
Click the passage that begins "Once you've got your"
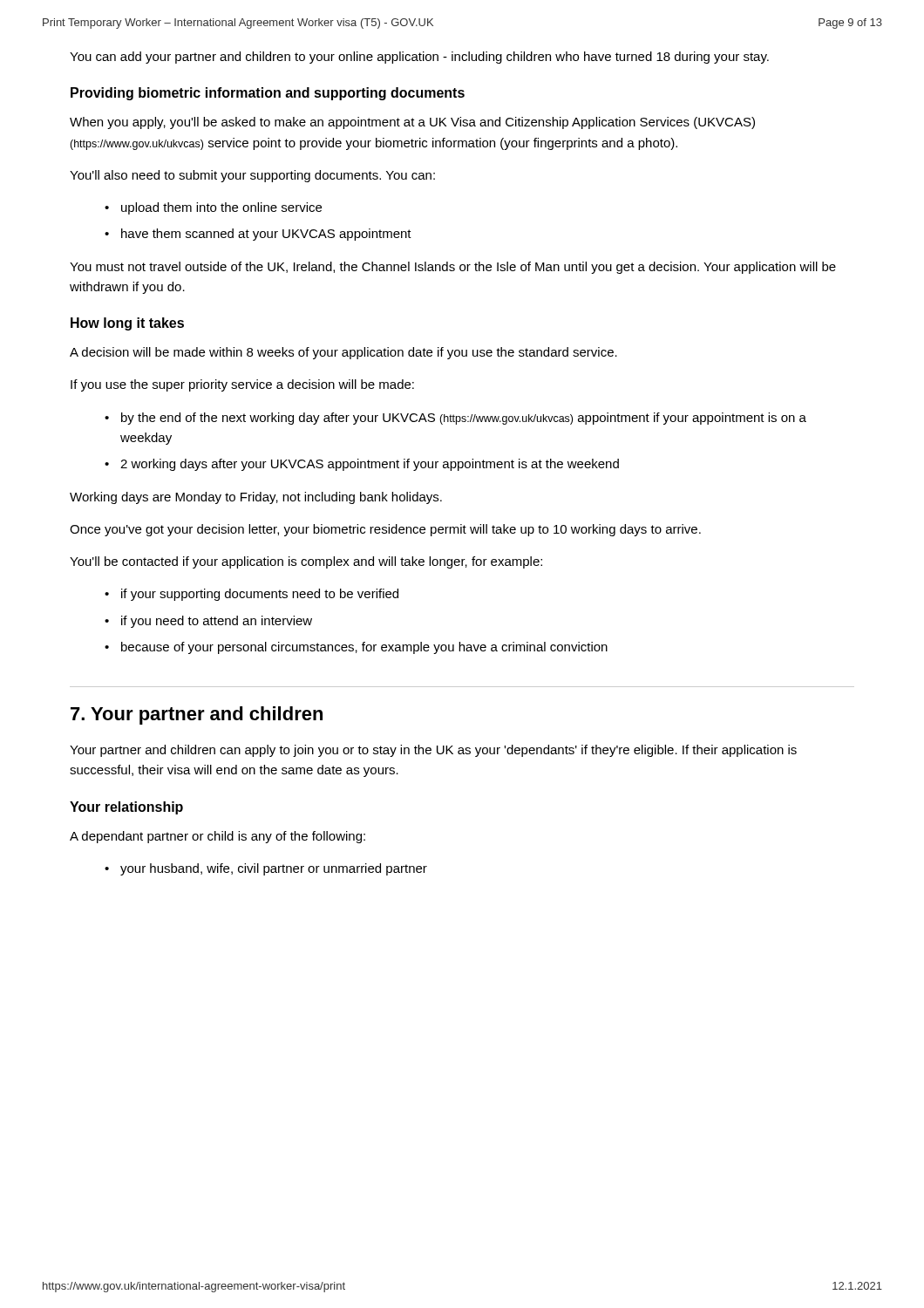click(386, 529)
